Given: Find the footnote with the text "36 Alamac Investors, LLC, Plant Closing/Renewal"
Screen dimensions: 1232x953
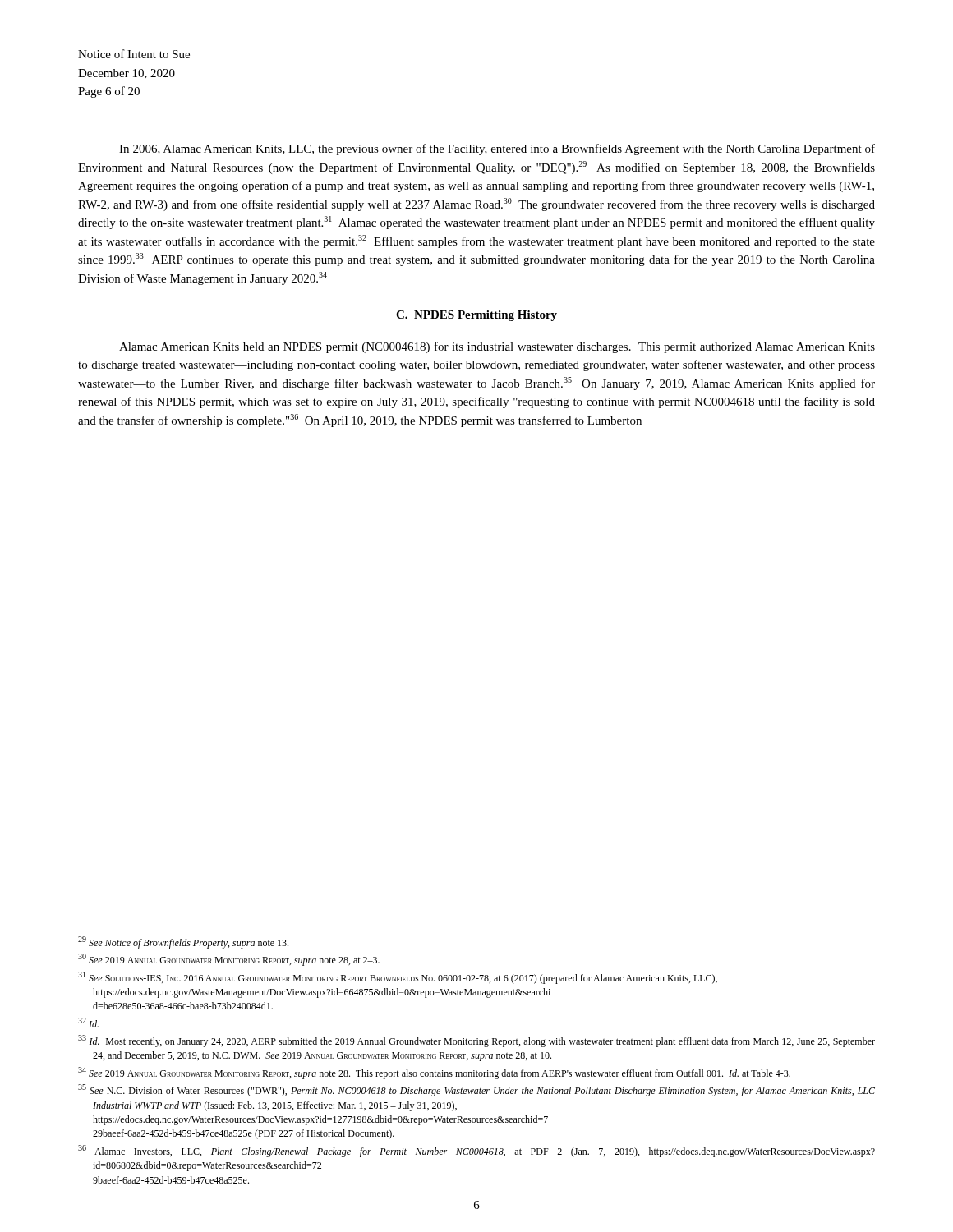Looking at the screenshot, I should tap(476, 1165).
